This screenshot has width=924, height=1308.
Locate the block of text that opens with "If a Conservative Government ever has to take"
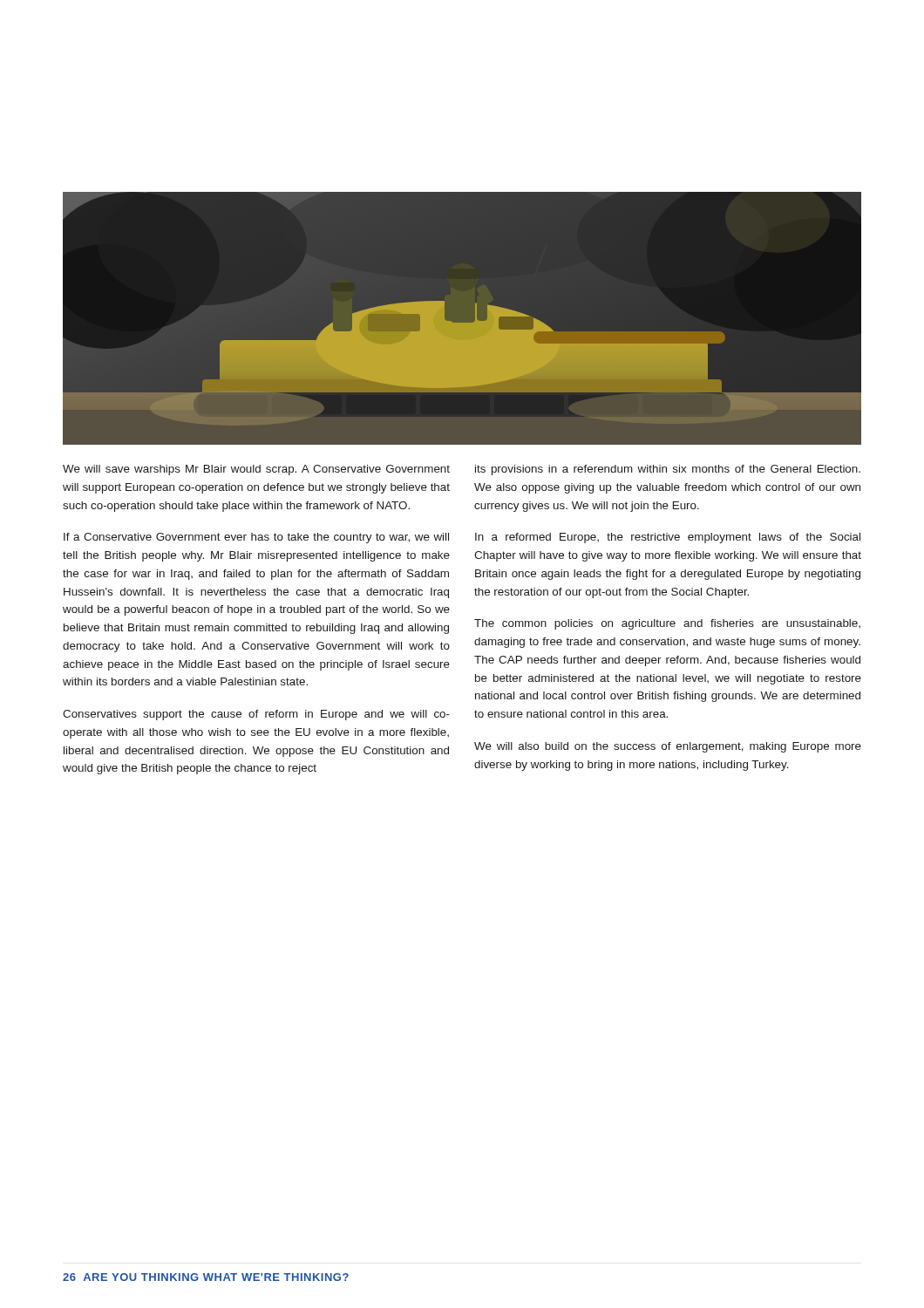pos(256,609)
